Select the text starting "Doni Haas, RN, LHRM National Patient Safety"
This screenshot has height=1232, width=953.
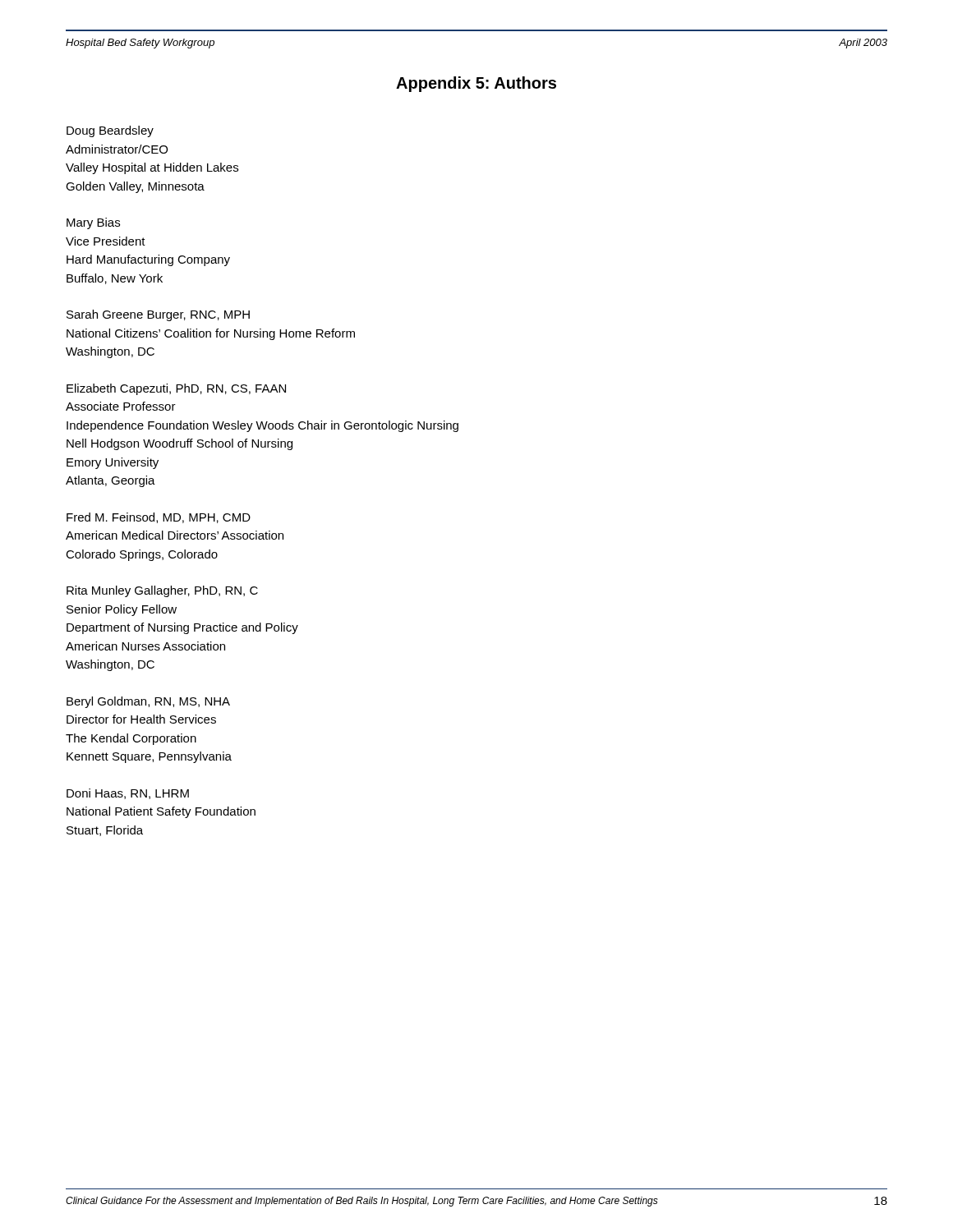[161, 811]
